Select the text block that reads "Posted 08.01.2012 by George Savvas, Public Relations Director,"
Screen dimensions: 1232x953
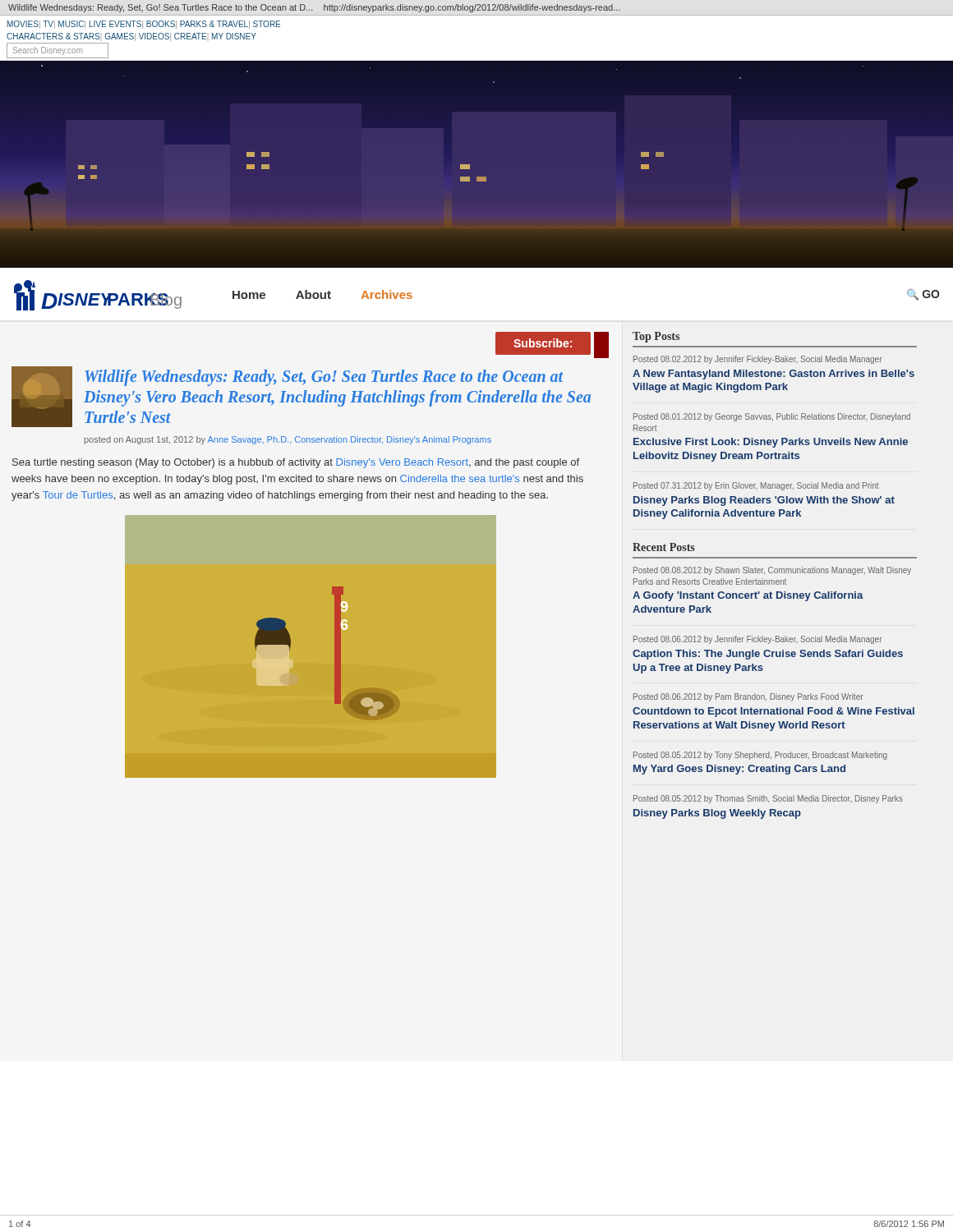[775, 437]
